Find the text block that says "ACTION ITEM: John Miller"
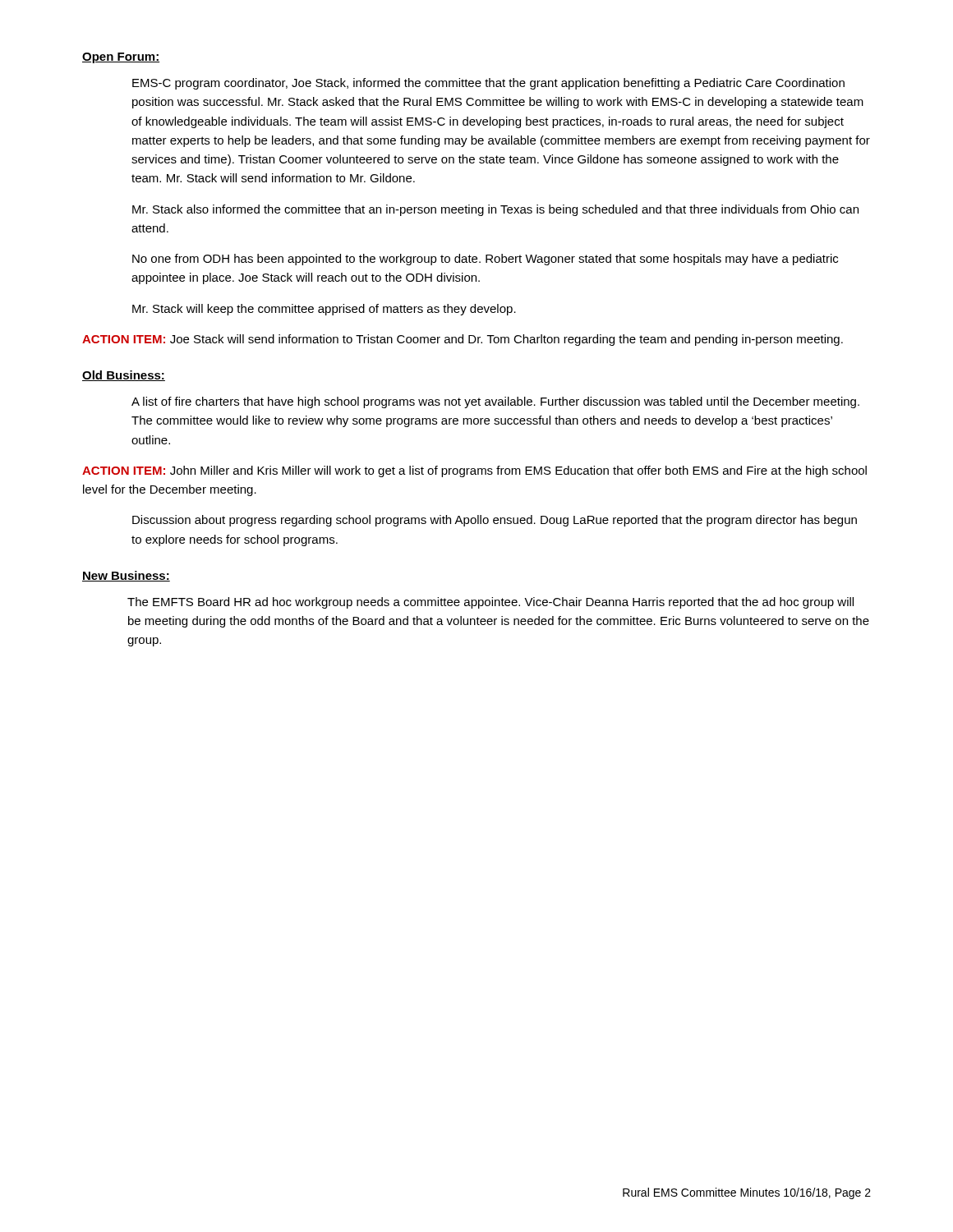This screenshot has height=1232, width=953. (475, 480)
